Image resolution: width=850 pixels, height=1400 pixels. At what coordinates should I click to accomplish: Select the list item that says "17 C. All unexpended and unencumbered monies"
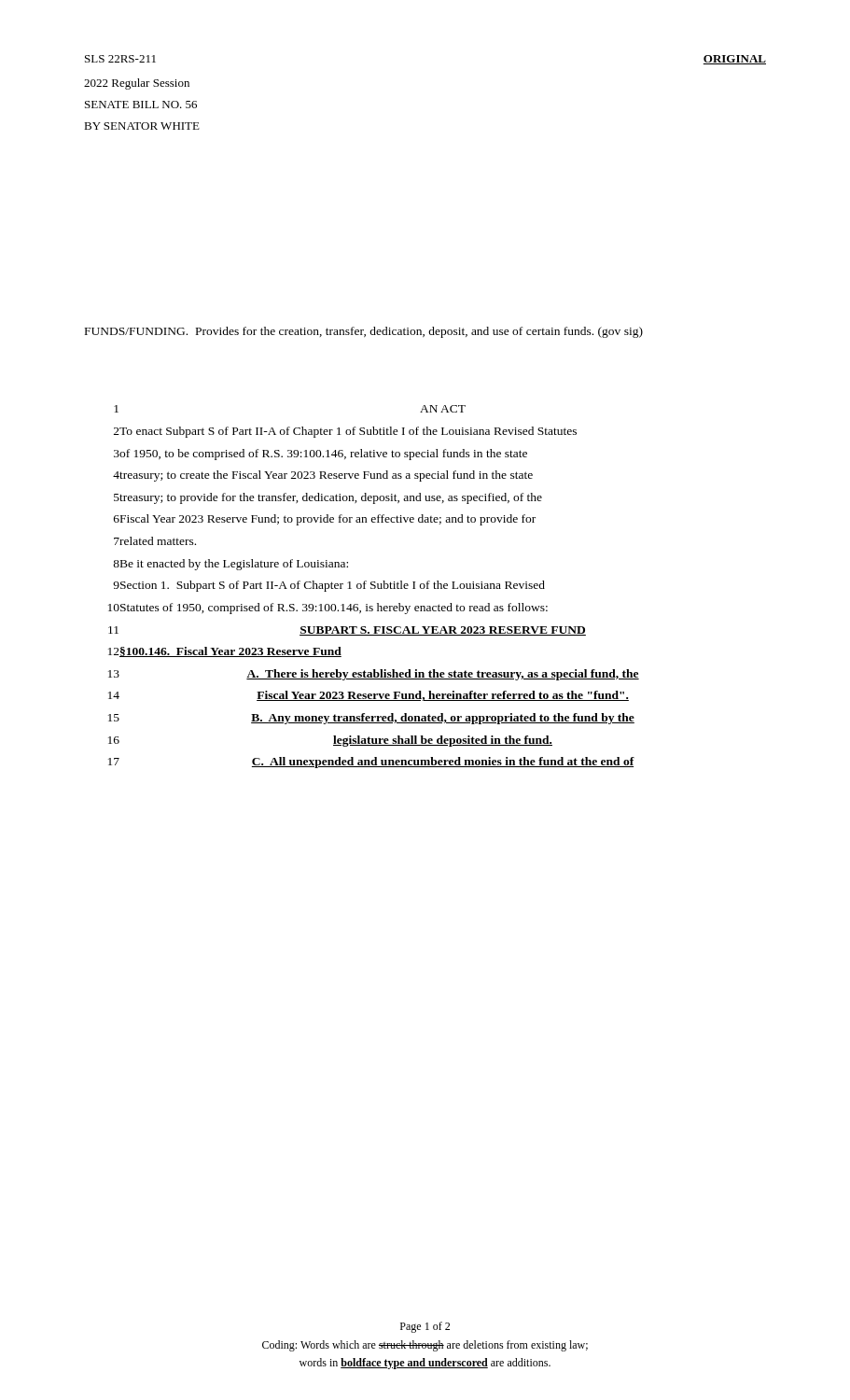coord(425,762)
